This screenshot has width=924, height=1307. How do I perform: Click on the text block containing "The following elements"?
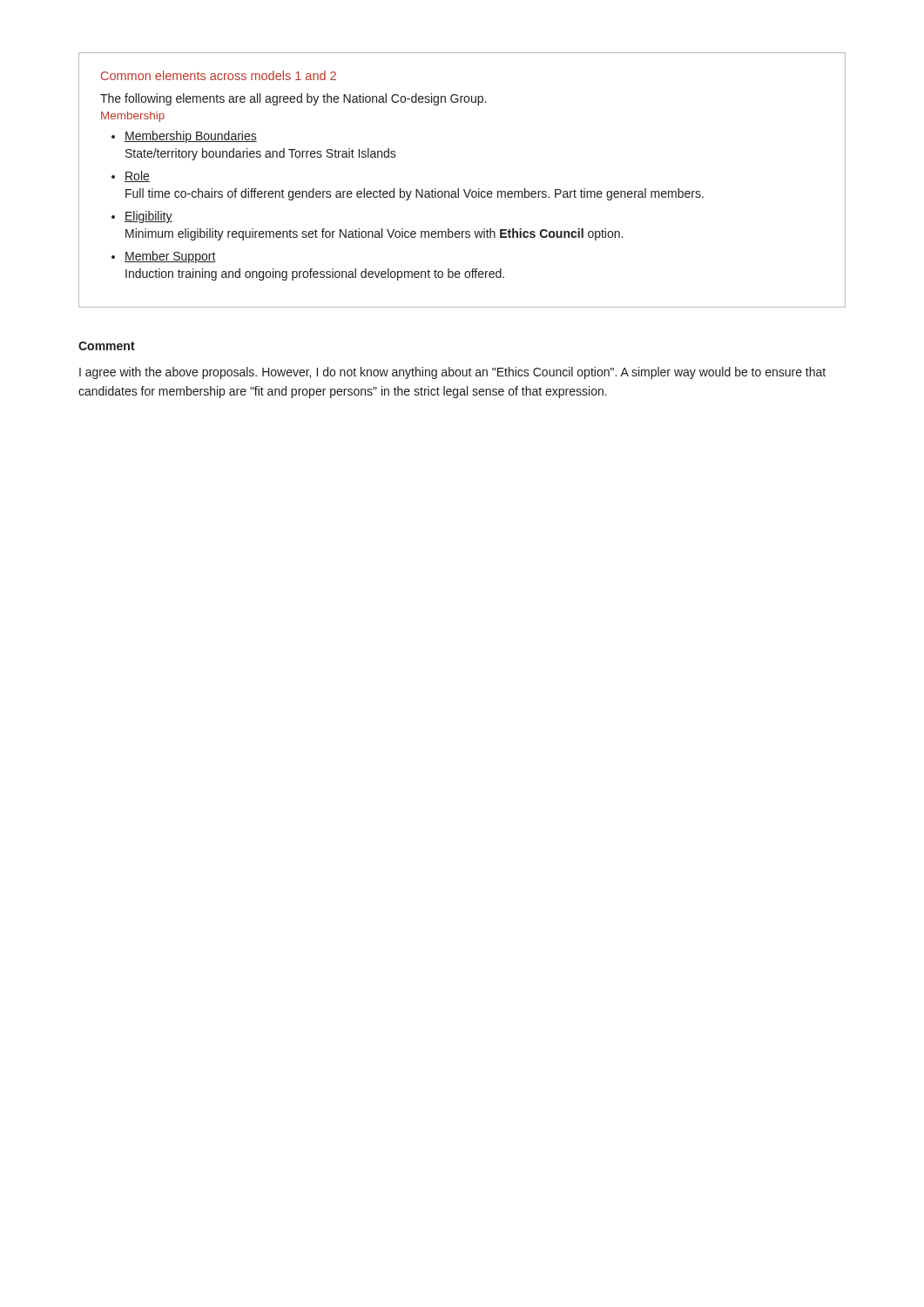click(x=294, y=98)
